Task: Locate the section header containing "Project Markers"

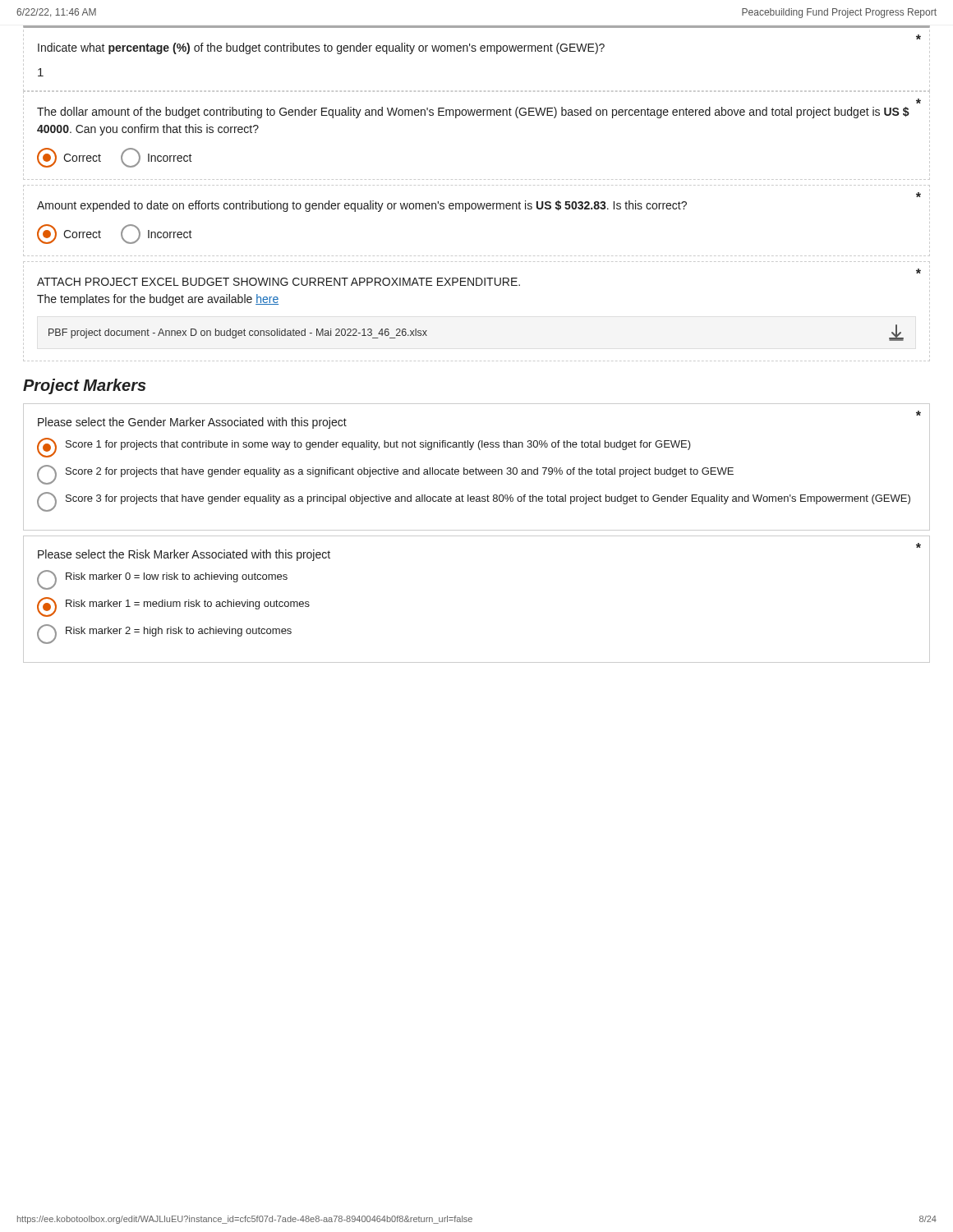Action: (x=85, y=385)
